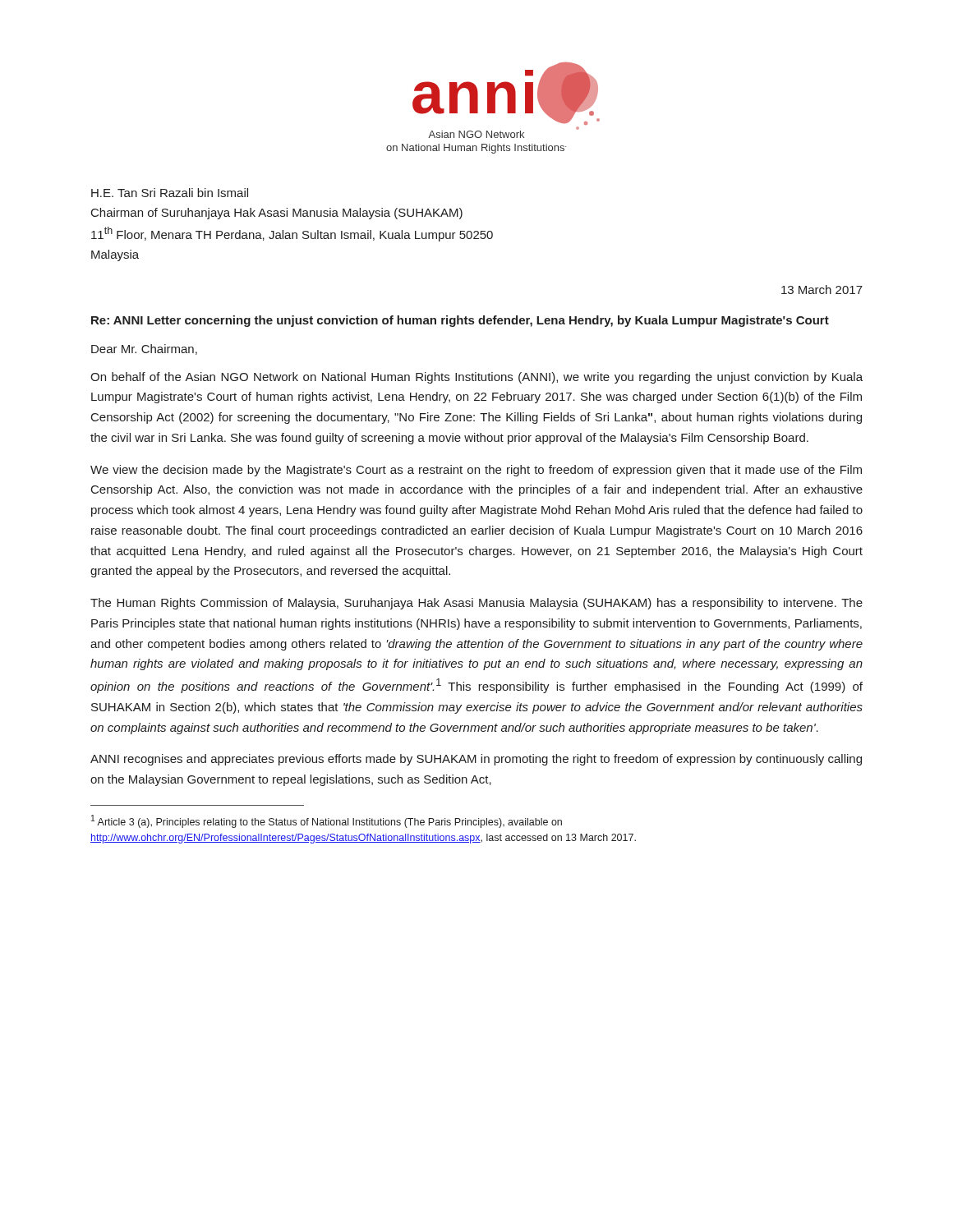Click on the region starting "ANNI recognises and appreciates previous efforts made"
The image size is (953, 1232).
(x=476, y=769)
